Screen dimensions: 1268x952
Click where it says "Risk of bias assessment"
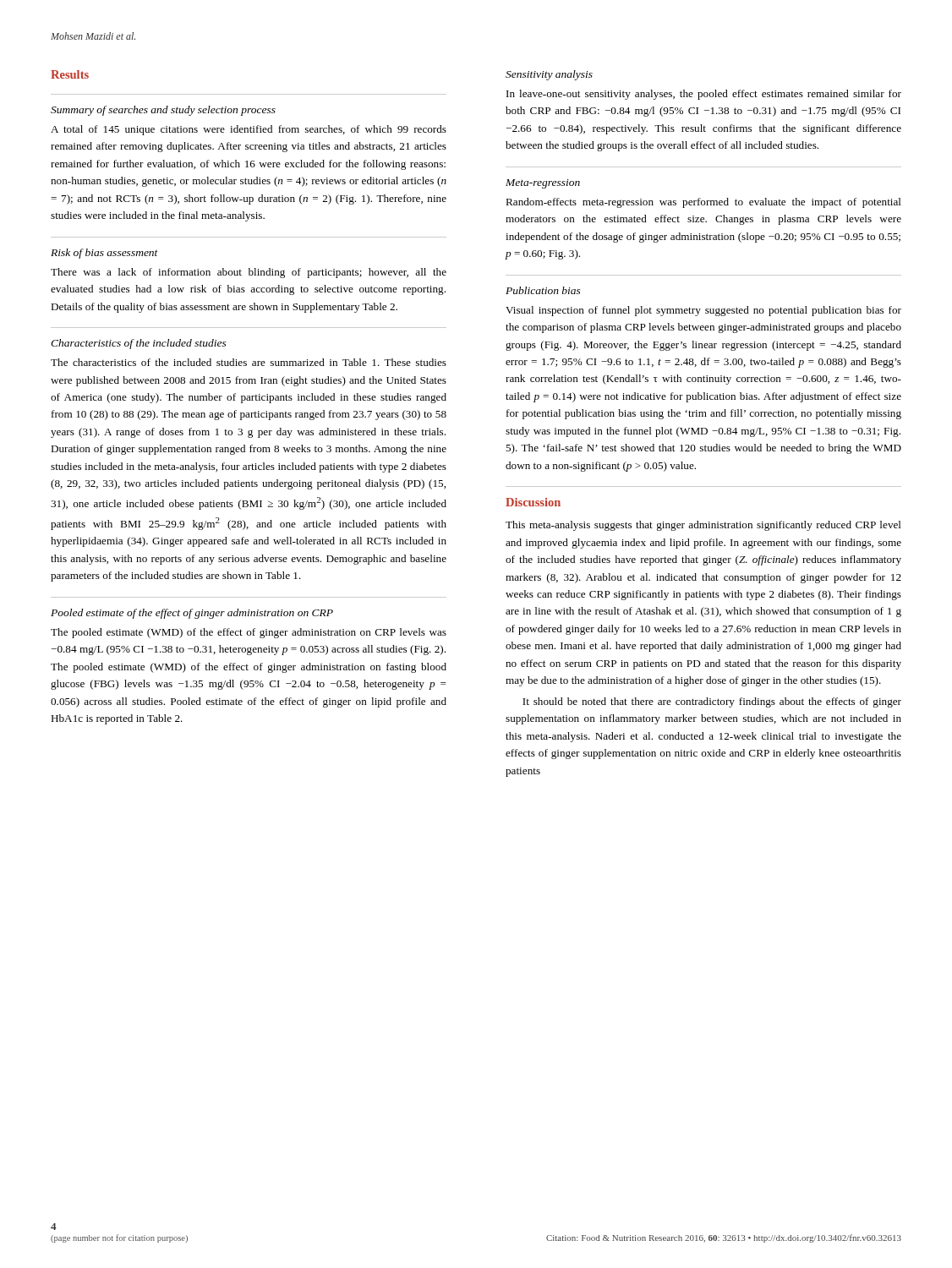click(x=104, y=252)
